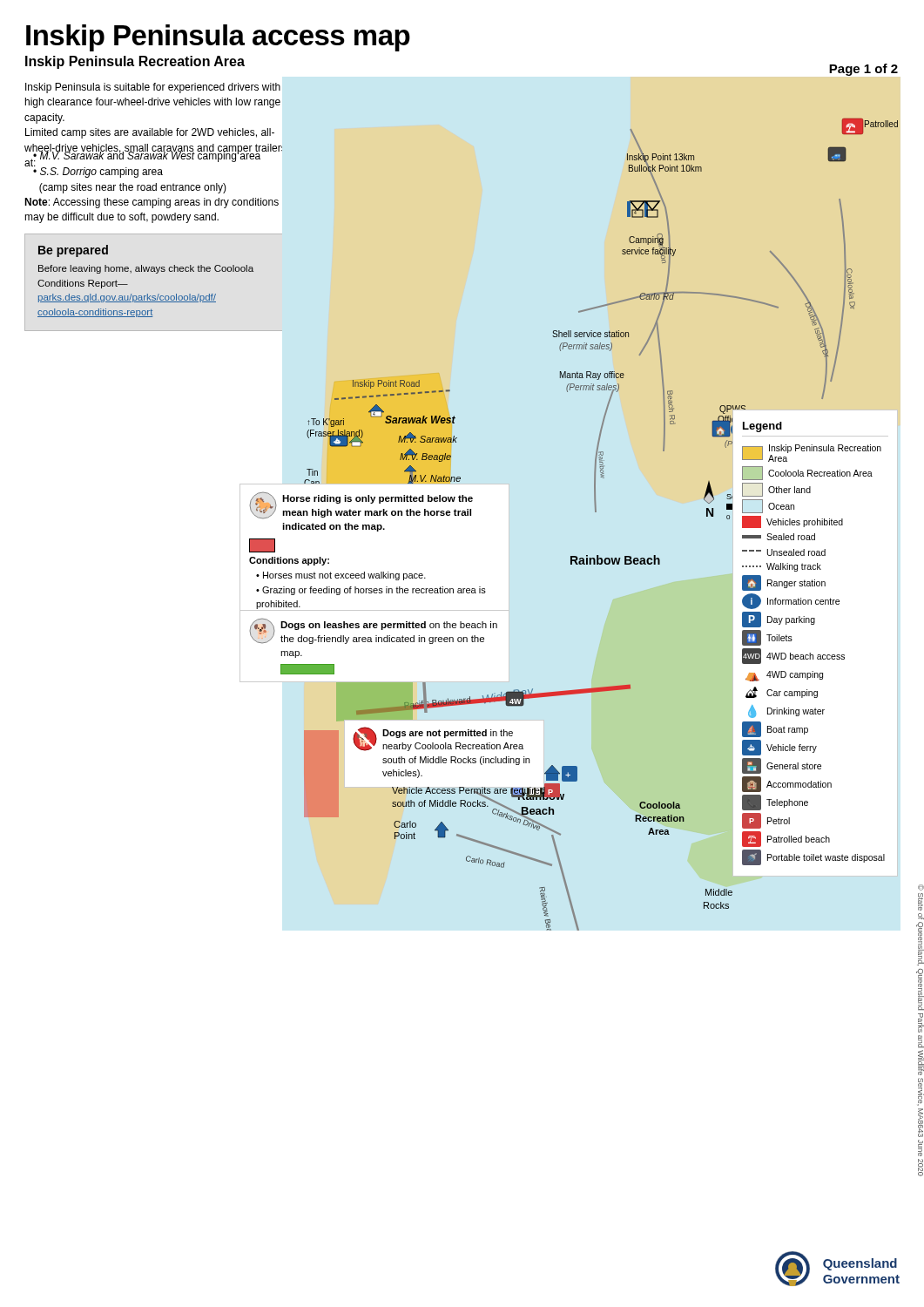Navigate to the block starting "Vehicle Access Permits are required south of"
924x1307 pixels.
pyautogui.click(x=469, y=797)
